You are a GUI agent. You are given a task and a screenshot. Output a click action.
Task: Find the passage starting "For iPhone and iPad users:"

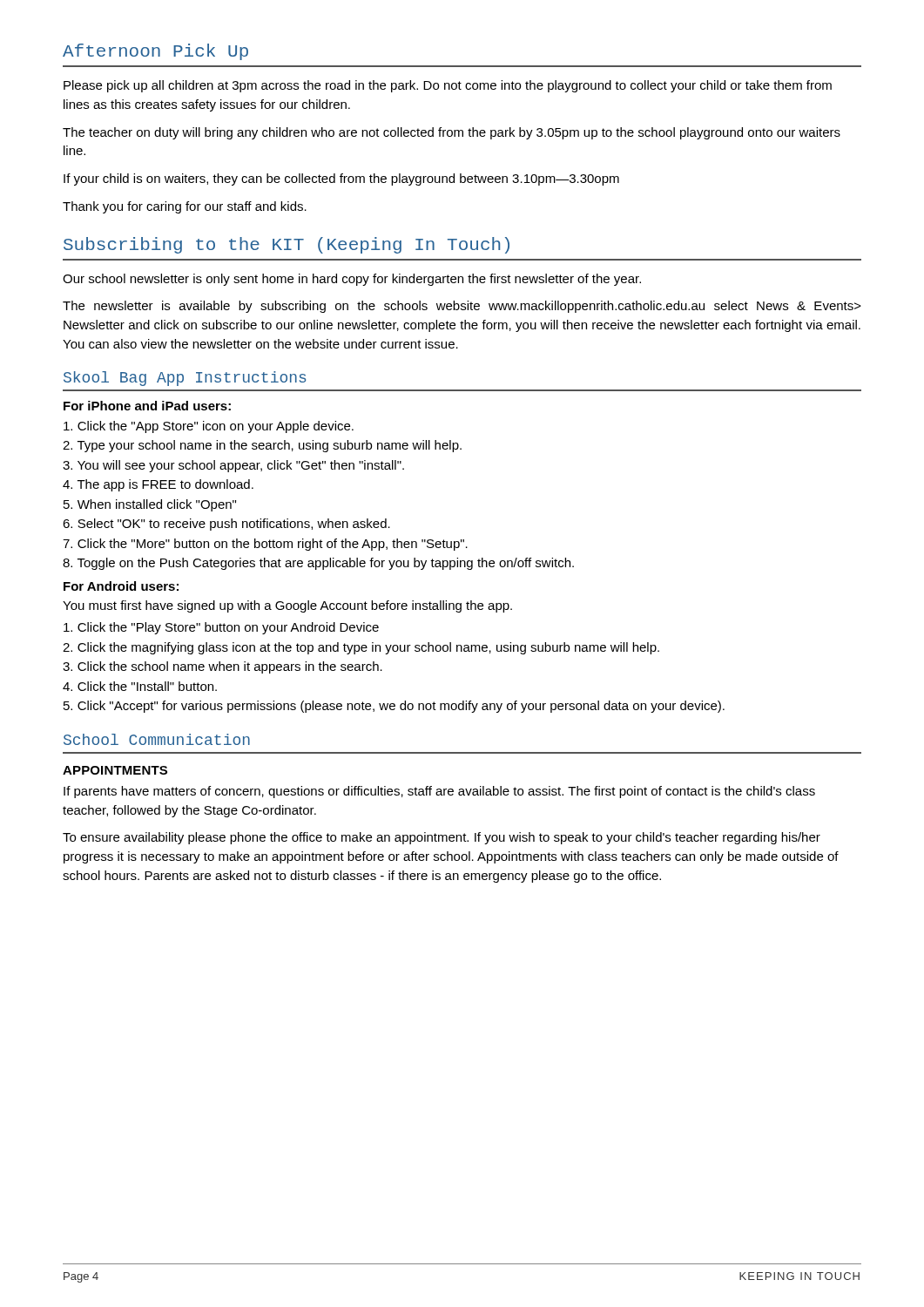(147, 405)
